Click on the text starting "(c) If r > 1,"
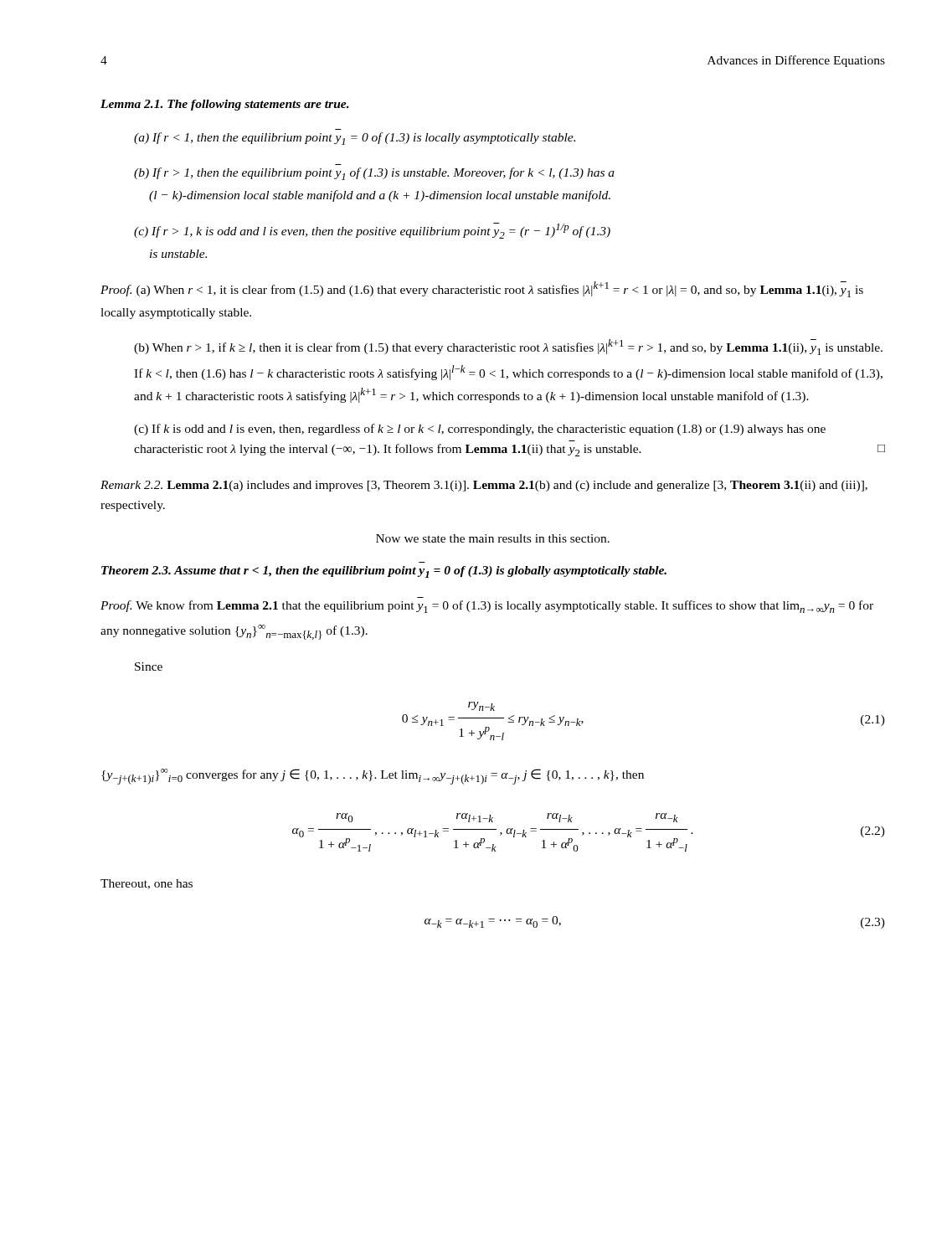Viewport: 952px width, 1256px height. (509, 241)
